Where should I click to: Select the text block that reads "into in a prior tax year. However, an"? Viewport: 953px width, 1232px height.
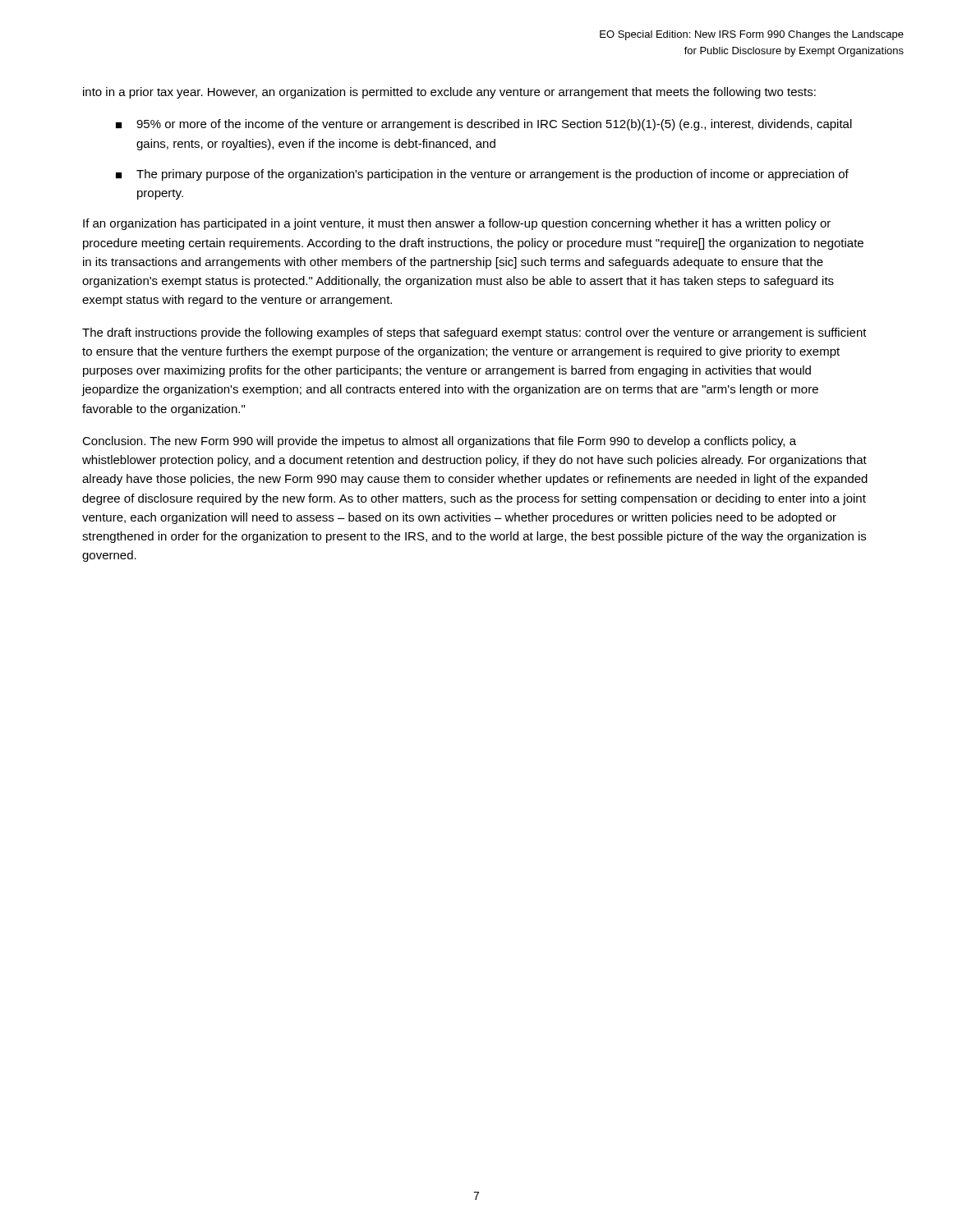tap(449, 92)
